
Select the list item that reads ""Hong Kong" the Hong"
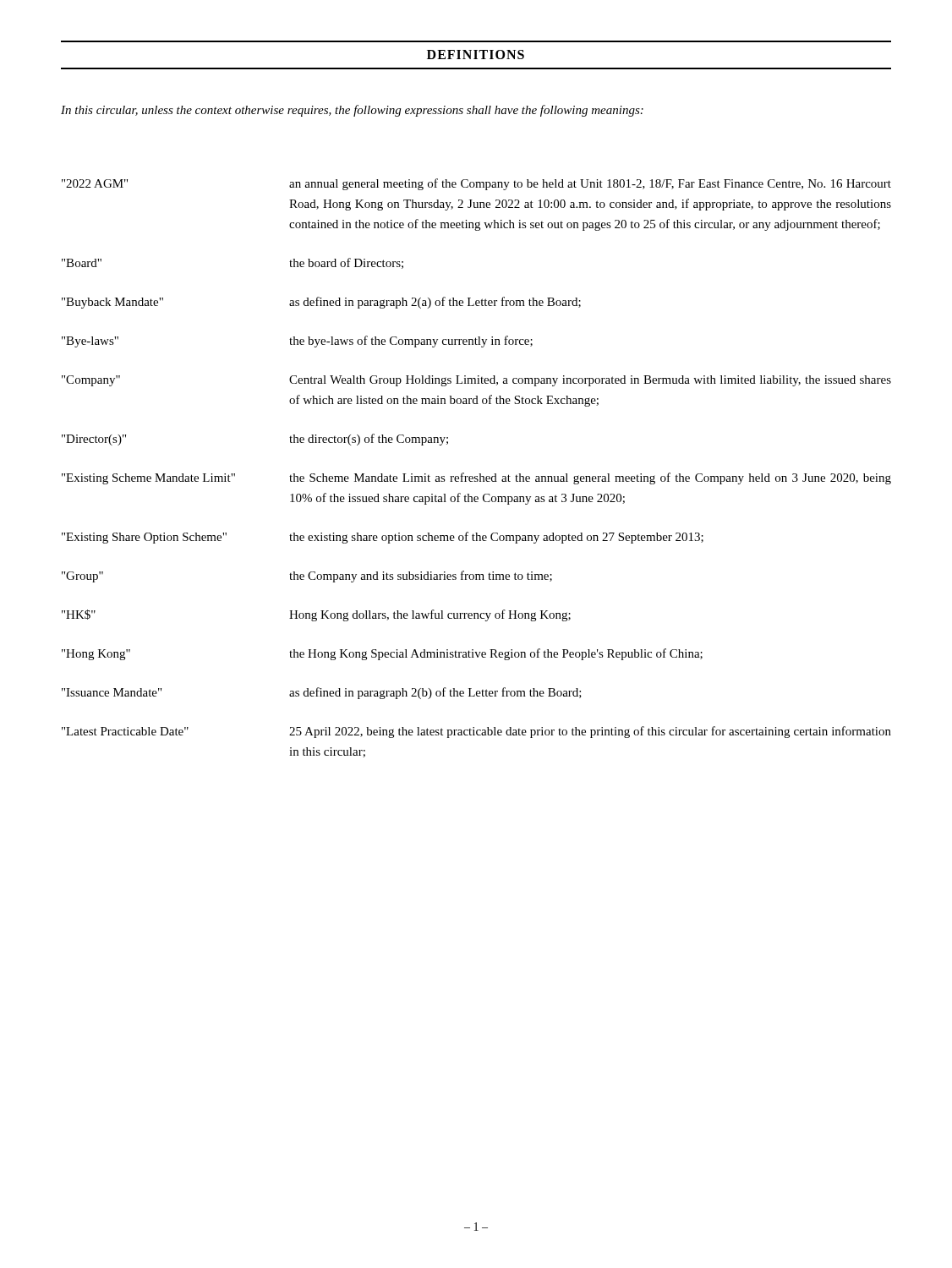click(x=476, y=653)
